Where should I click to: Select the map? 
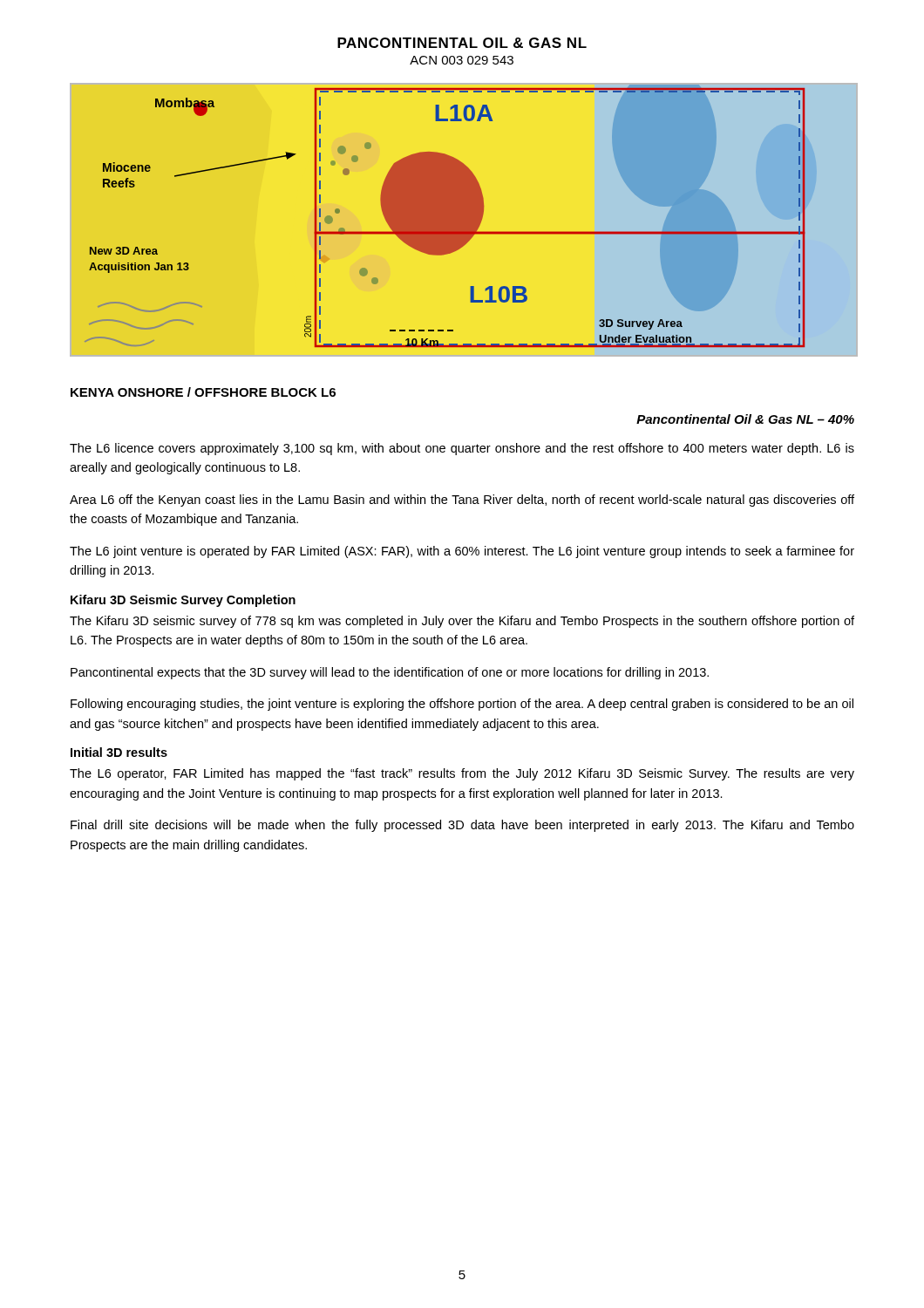coord(464,220)
